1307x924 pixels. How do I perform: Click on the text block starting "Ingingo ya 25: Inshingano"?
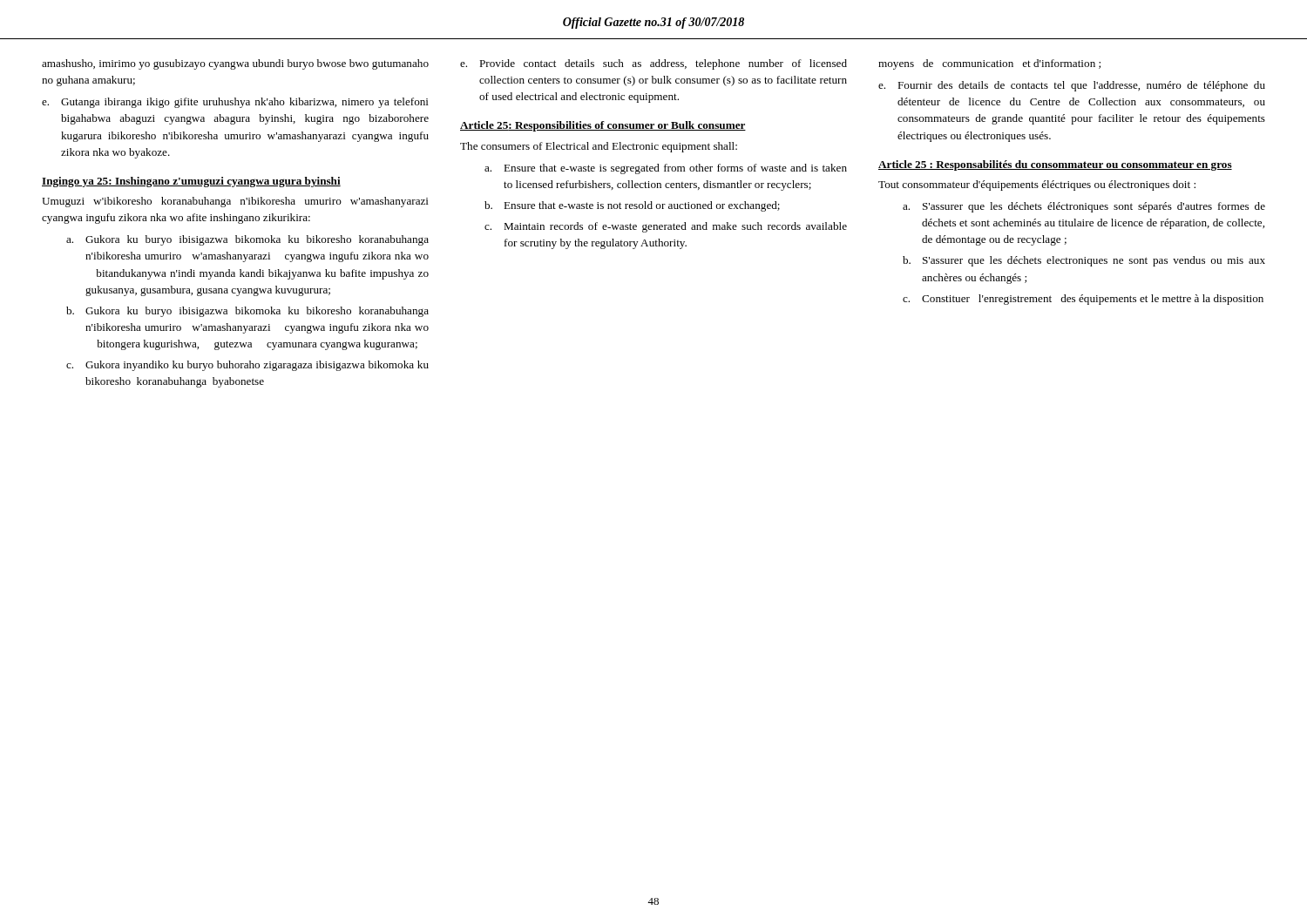pyautogui.click(x=191, y=181)
